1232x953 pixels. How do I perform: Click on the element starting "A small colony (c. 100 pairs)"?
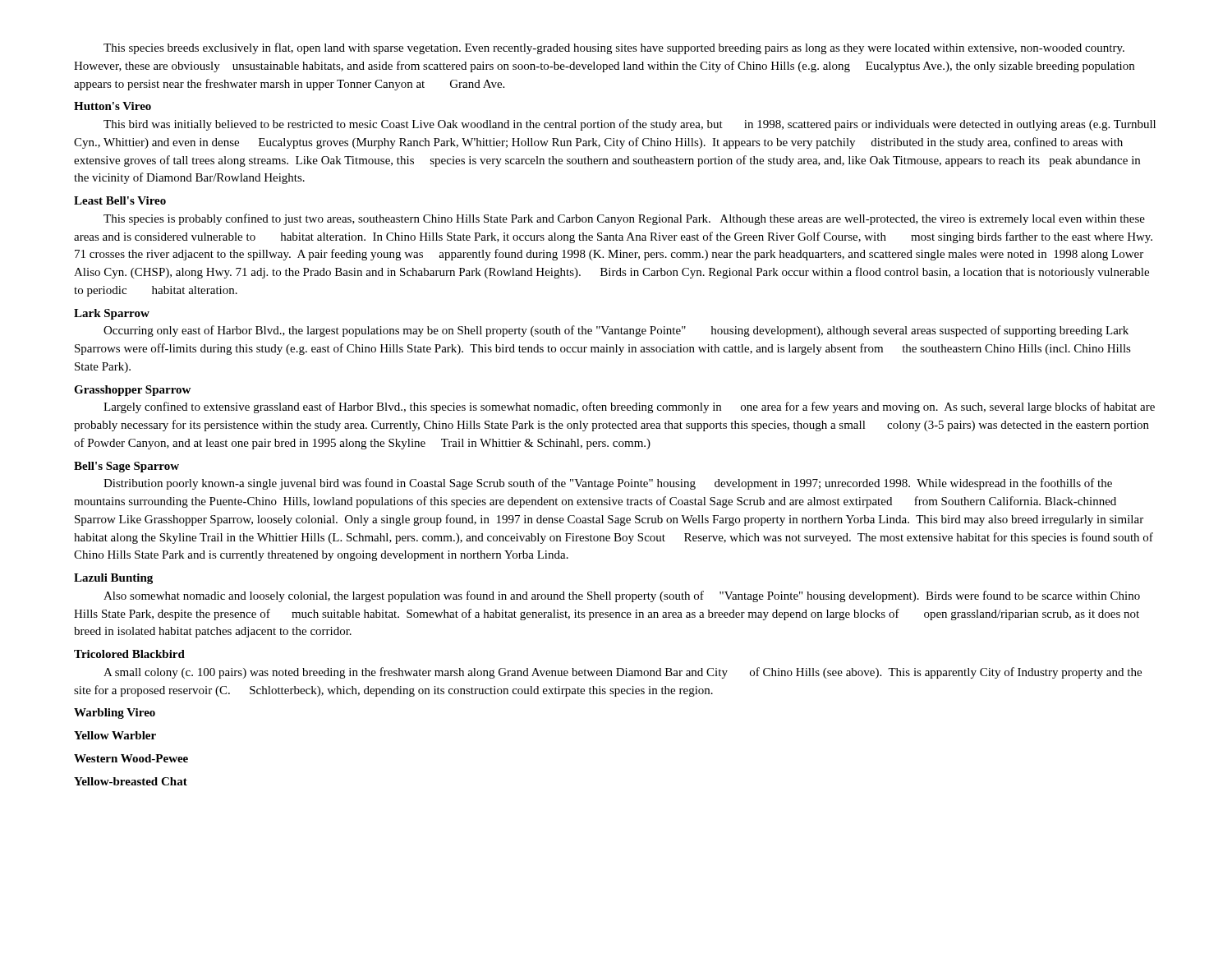click(616, 681)
